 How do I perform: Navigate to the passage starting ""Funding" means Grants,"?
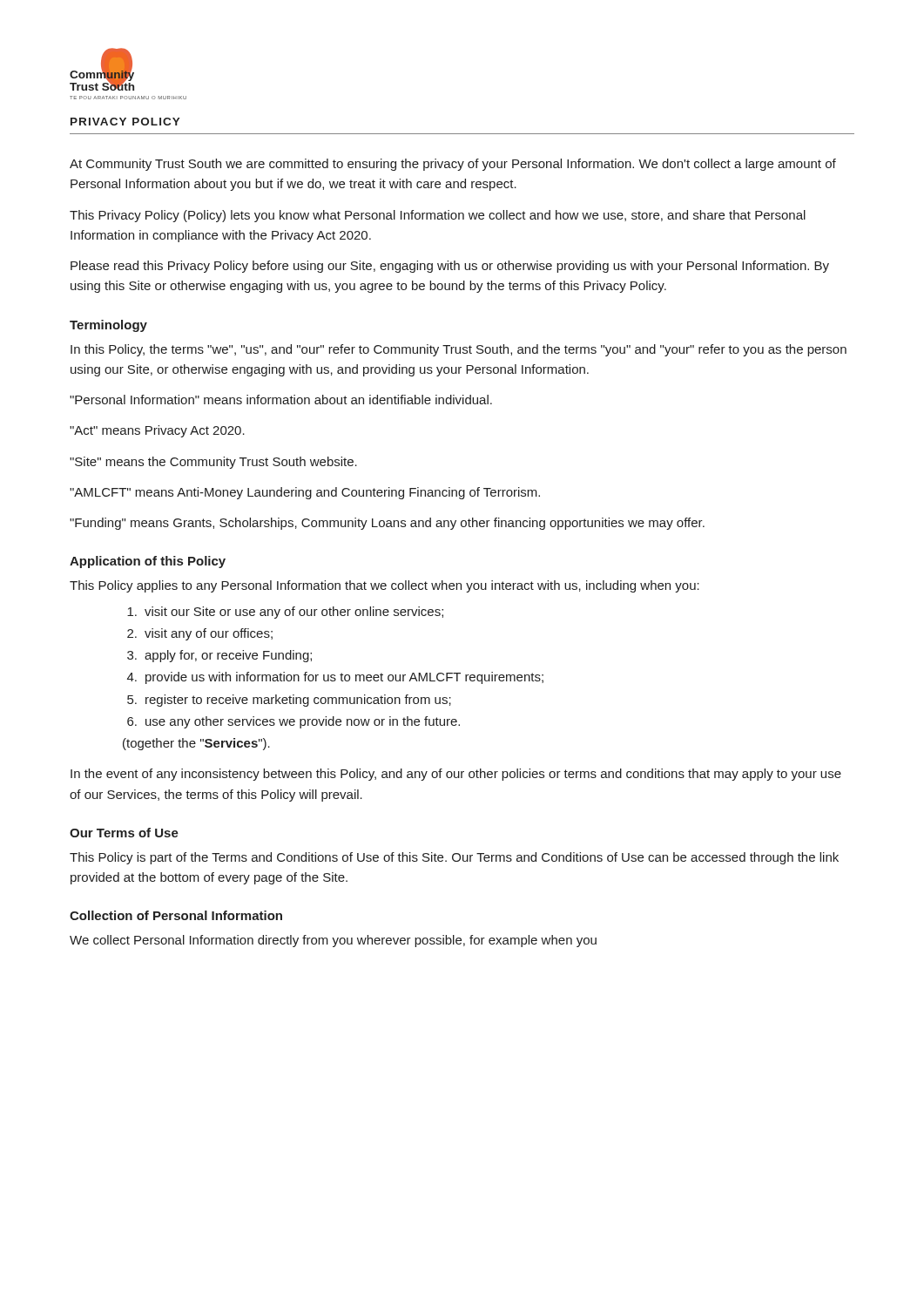[x=388, y=522]
